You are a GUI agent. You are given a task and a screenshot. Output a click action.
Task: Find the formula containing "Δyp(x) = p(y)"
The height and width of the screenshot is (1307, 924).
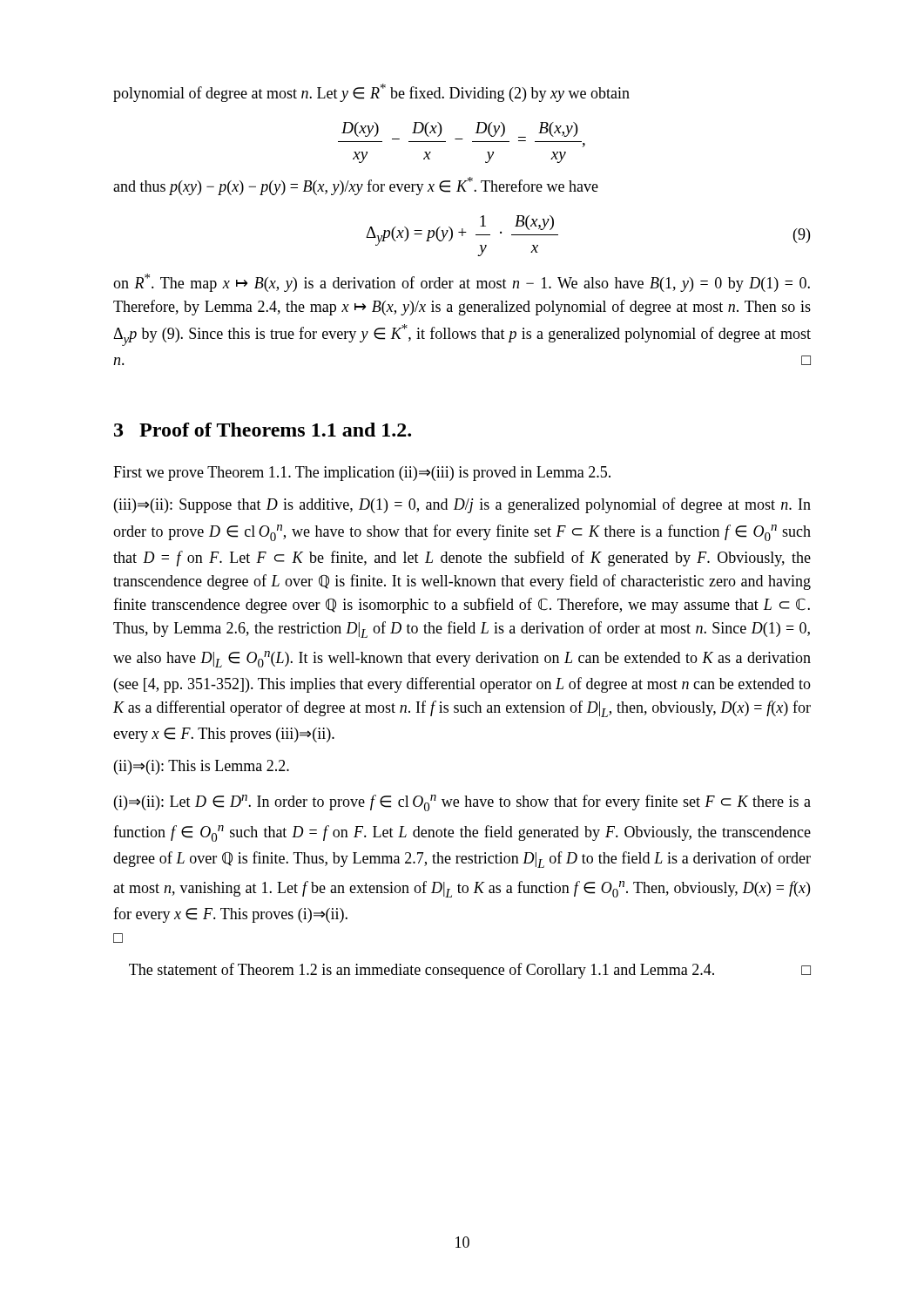[483, 235]
